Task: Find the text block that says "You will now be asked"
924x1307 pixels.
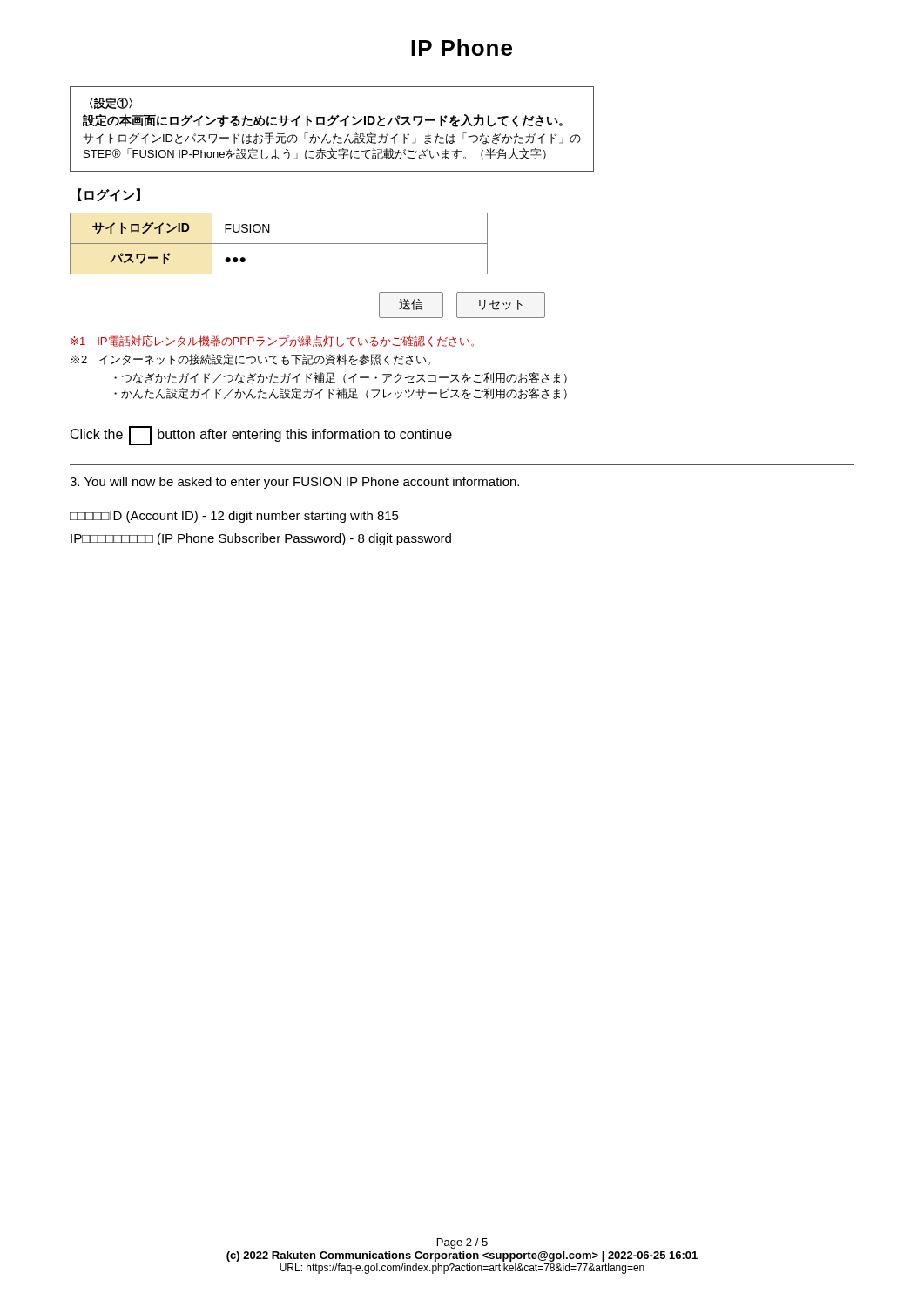Action: pos(295,481)
